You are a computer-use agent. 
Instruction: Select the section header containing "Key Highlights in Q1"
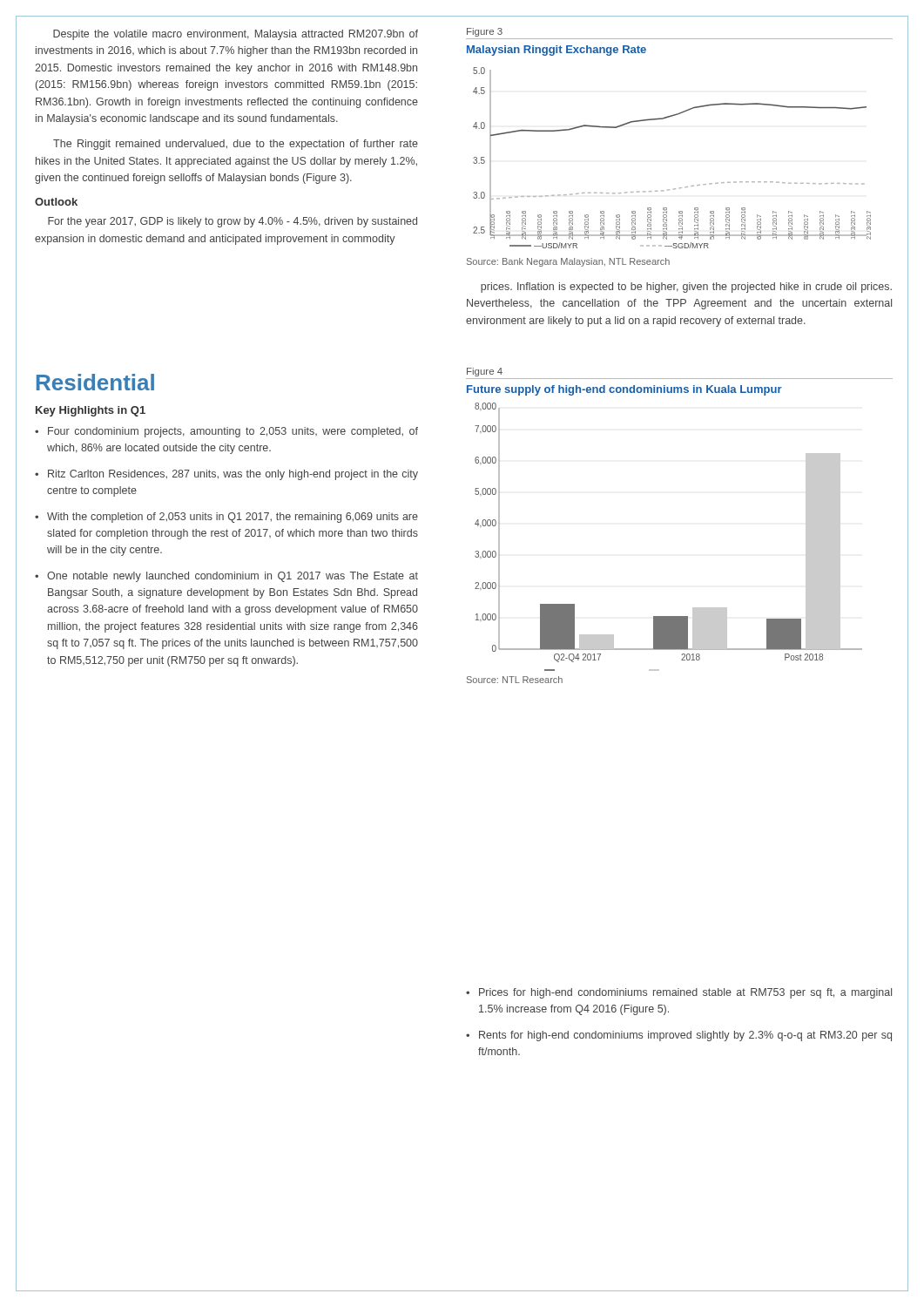point(90,410)
